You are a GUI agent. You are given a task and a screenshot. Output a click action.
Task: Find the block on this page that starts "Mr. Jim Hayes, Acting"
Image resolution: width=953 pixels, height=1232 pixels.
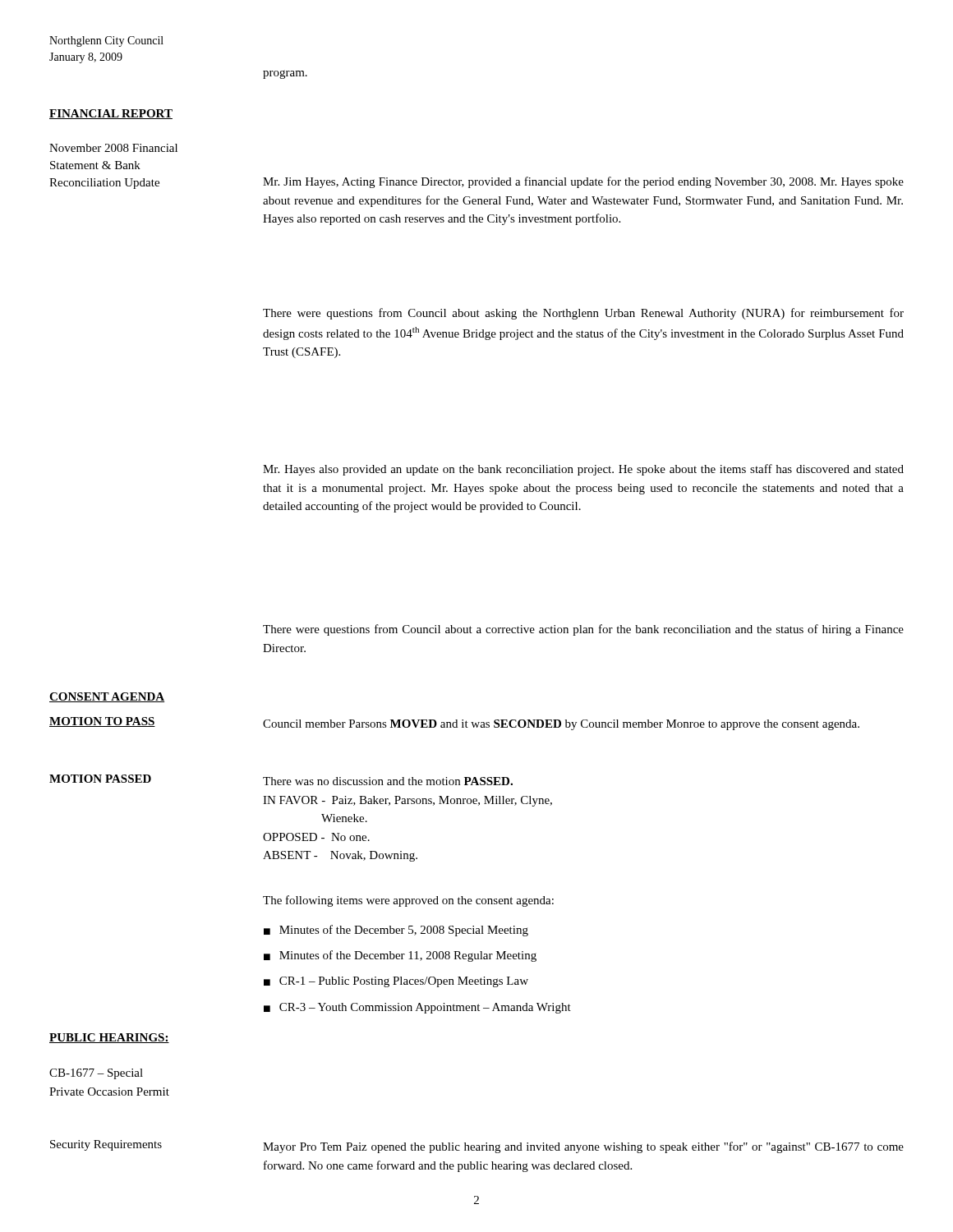click(x=583, y=200)
